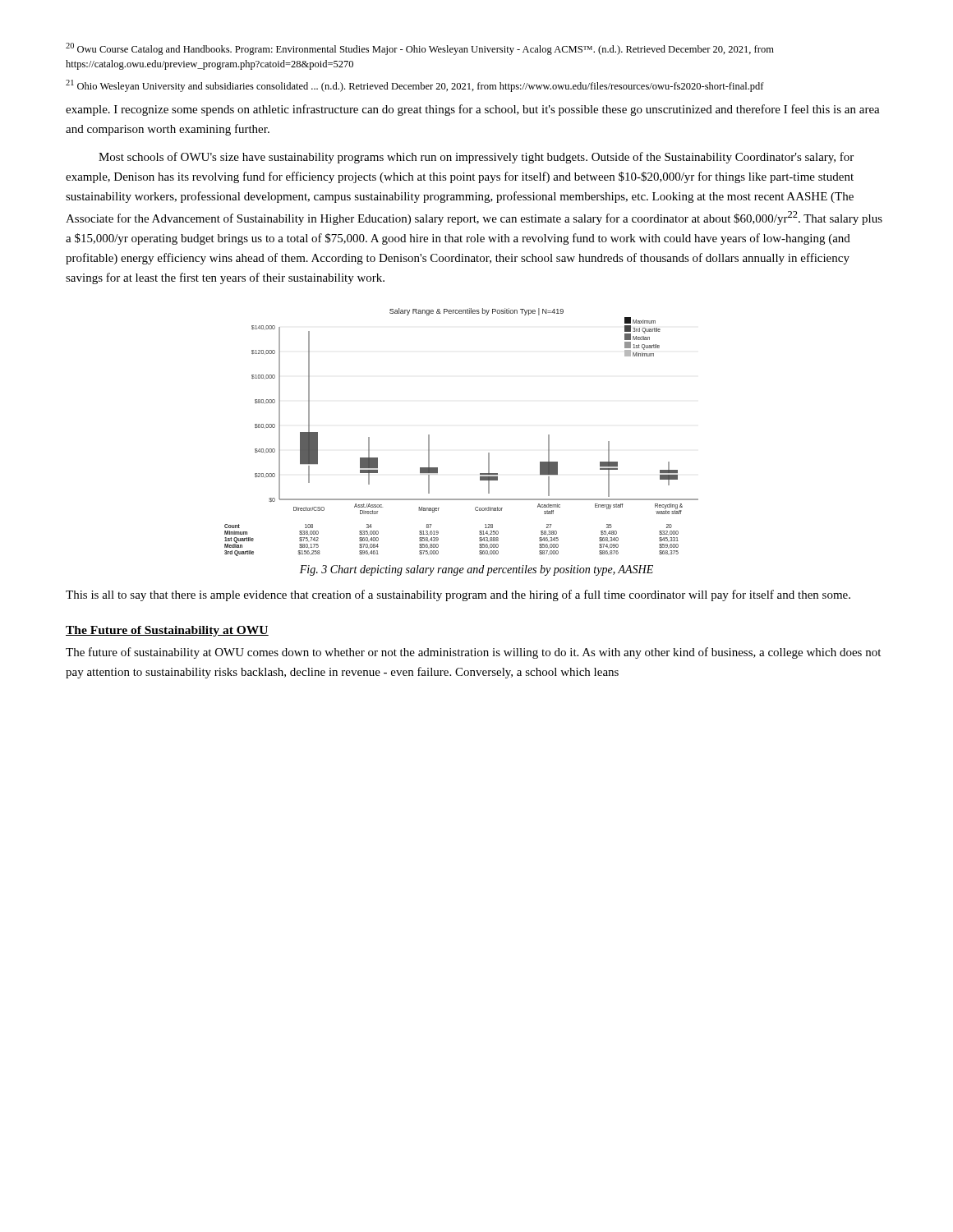Locate the block of text that opens with "The future of sustainability"

pyautogui.click(x=473, y=662)
